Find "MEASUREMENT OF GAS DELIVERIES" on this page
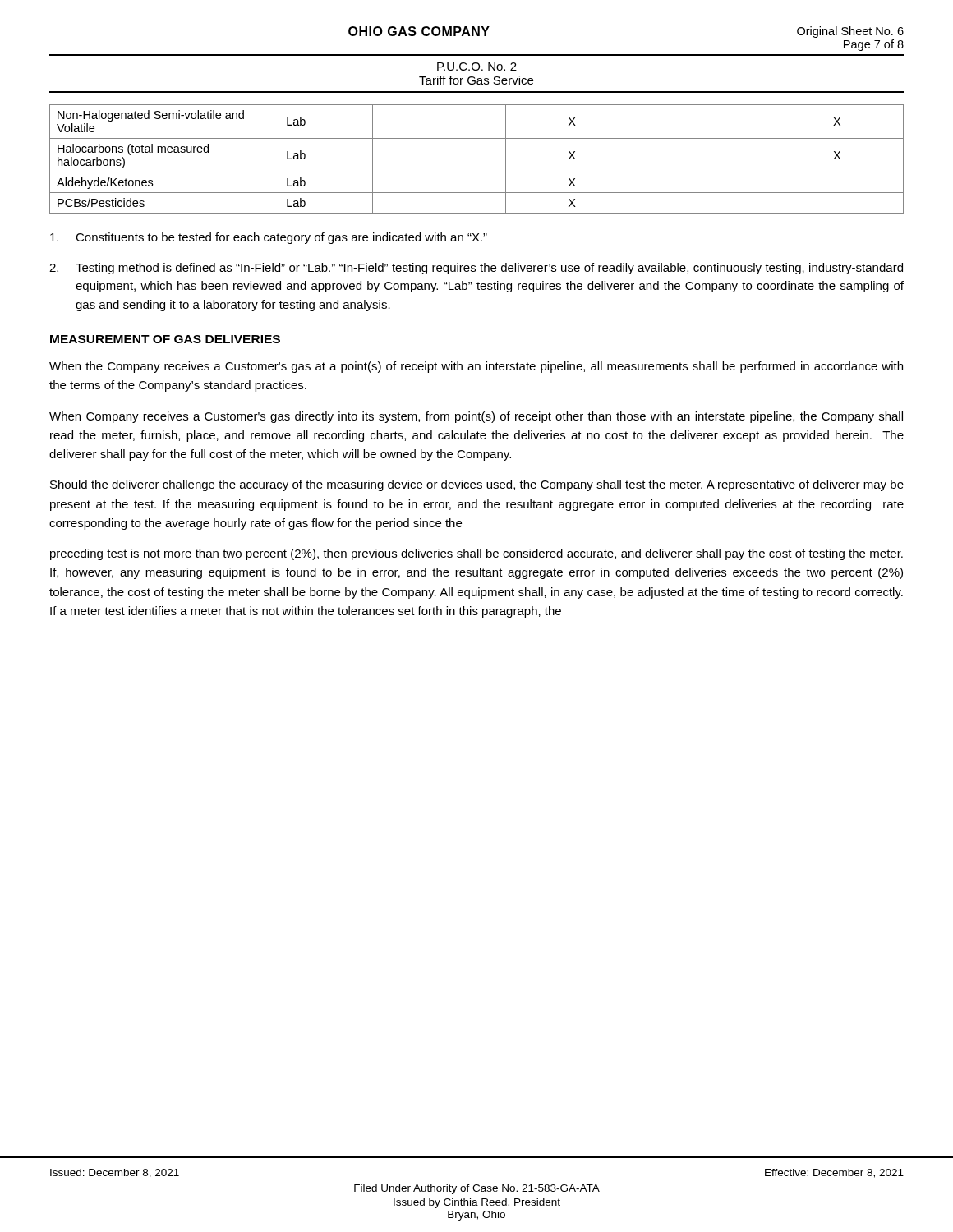 coord(165,339)
